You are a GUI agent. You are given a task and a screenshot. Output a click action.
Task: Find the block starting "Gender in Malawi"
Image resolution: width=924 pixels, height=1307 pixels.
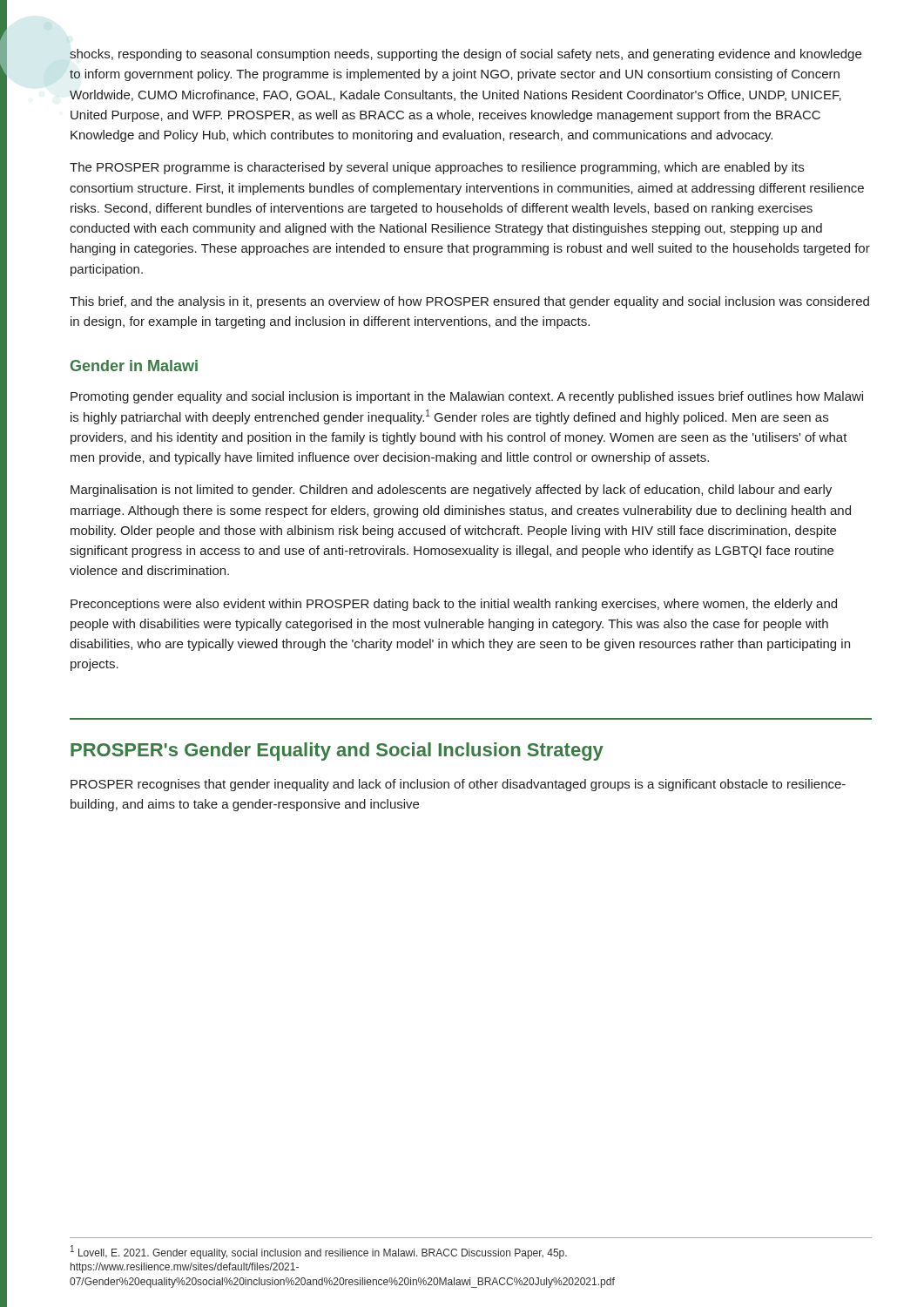pyautogui.click(x=134, y=366)
